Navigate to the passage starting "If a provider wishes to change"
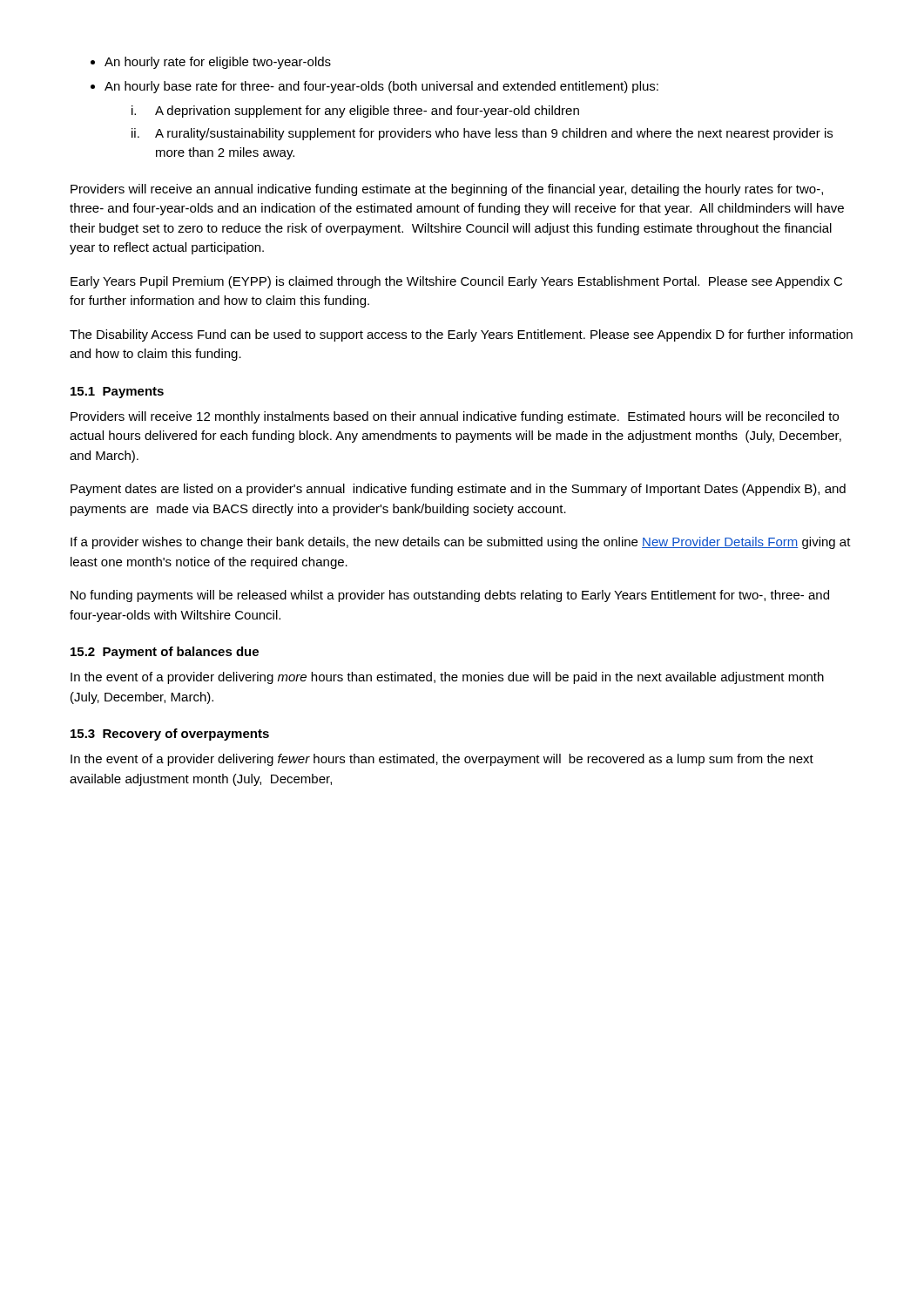924x1307 pixels. click(460, 552)
